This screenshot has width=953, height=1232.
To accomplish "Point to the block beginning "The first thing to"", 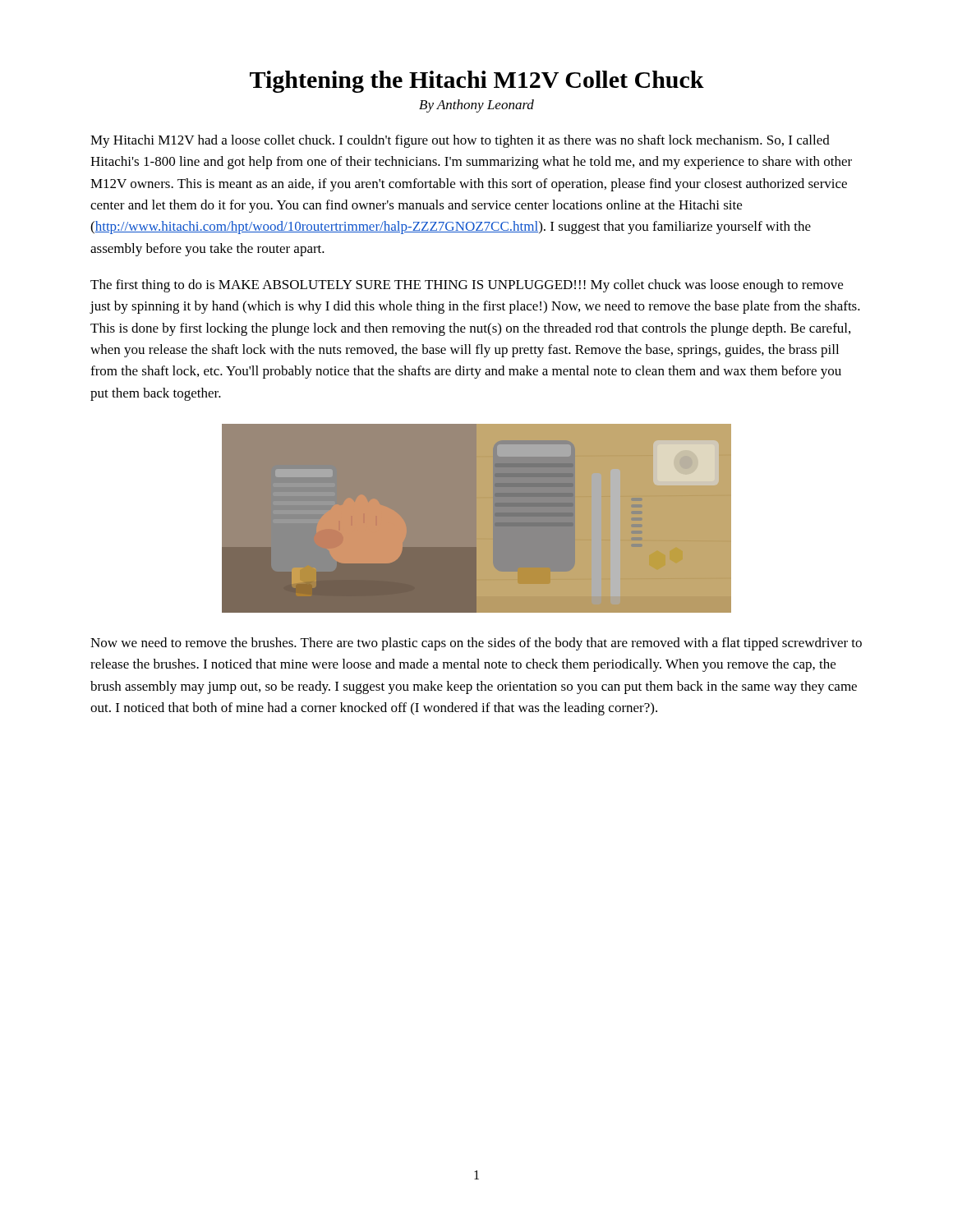I will (475, 339).
